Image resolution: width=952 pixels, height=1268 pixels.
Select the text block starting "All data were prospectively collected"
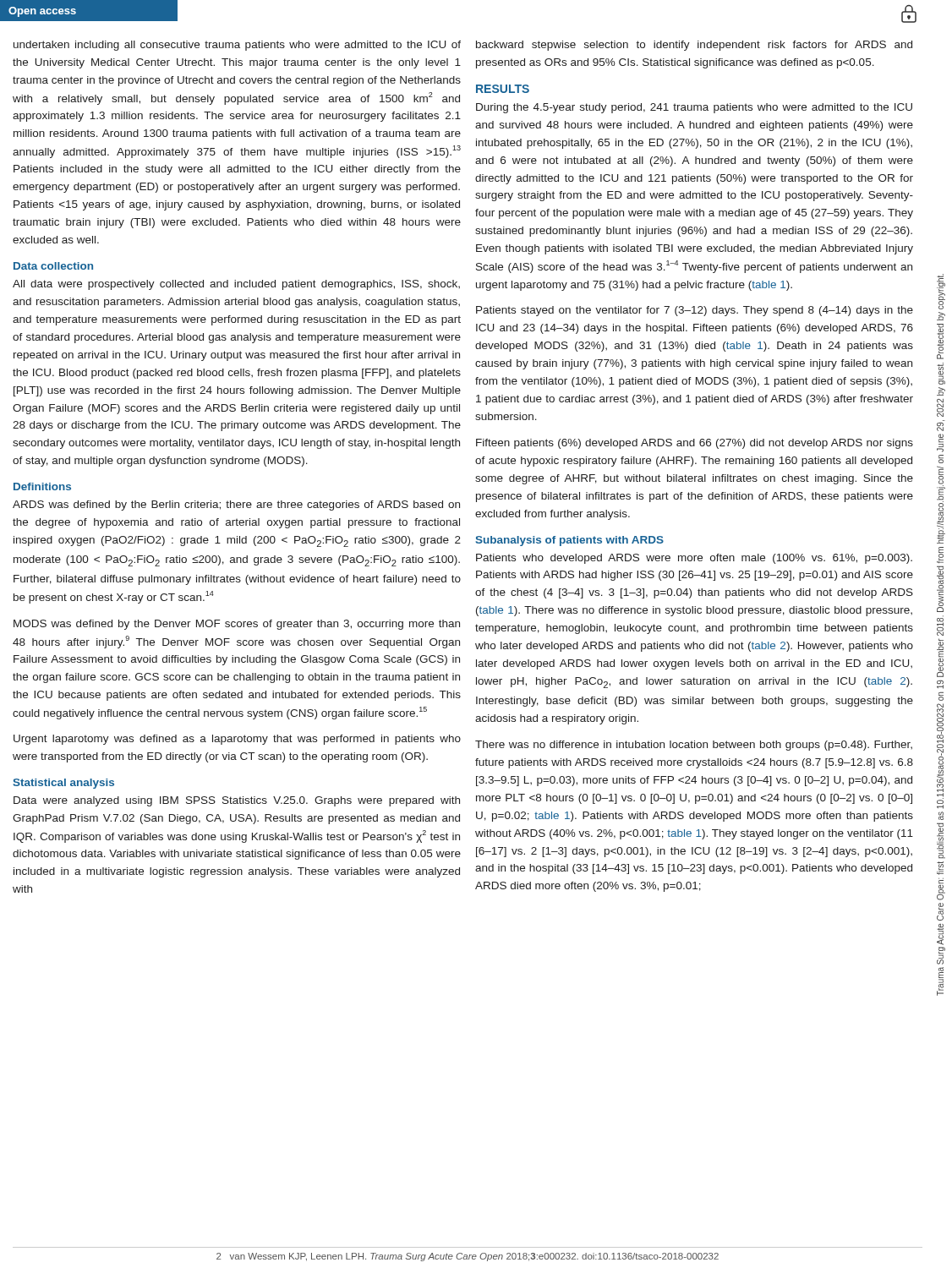click(237, 372)
